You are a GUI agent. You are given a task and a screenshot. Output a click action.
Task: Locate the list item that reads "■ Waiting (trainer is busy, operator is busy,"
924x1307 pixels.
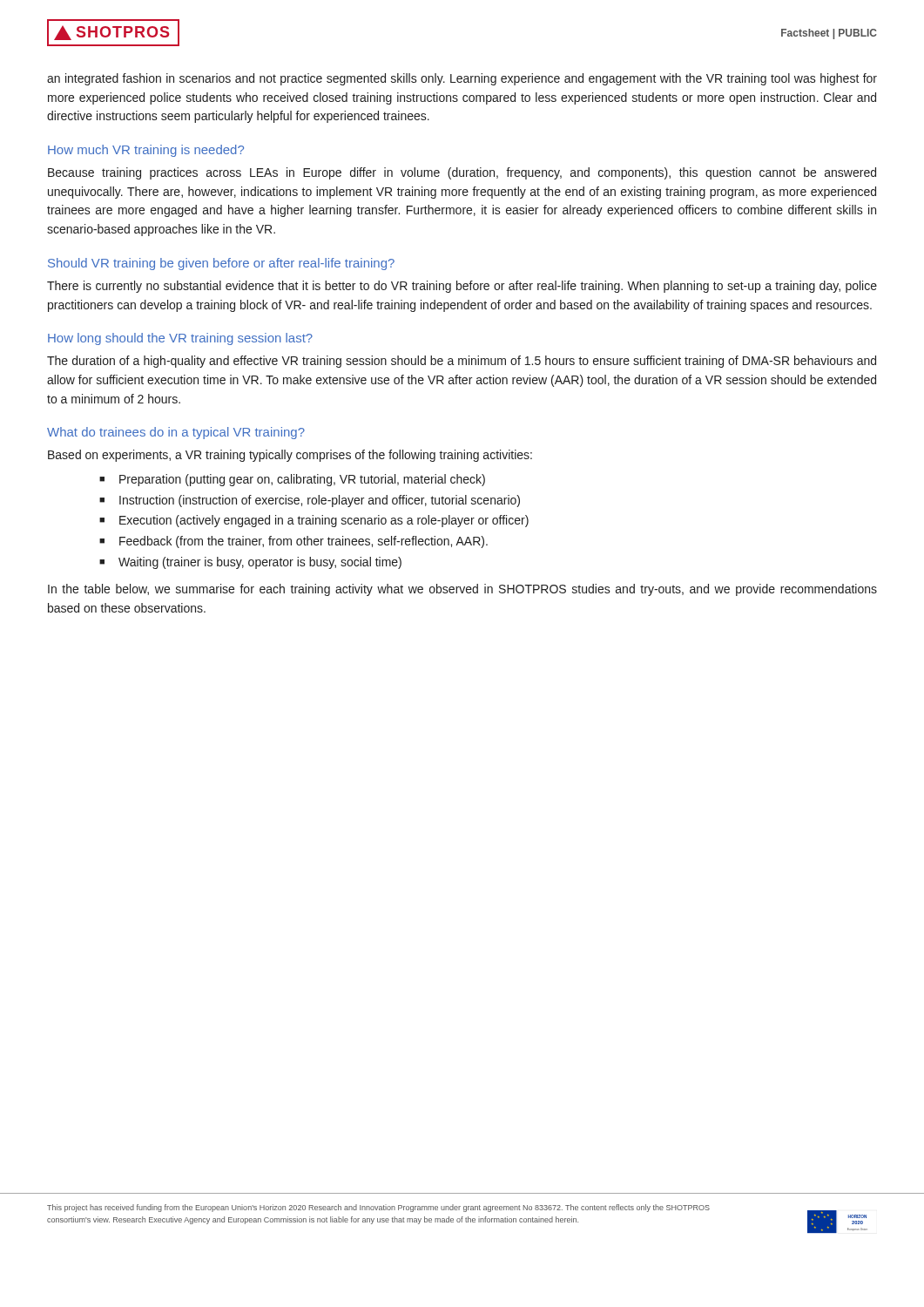point(251,562)
